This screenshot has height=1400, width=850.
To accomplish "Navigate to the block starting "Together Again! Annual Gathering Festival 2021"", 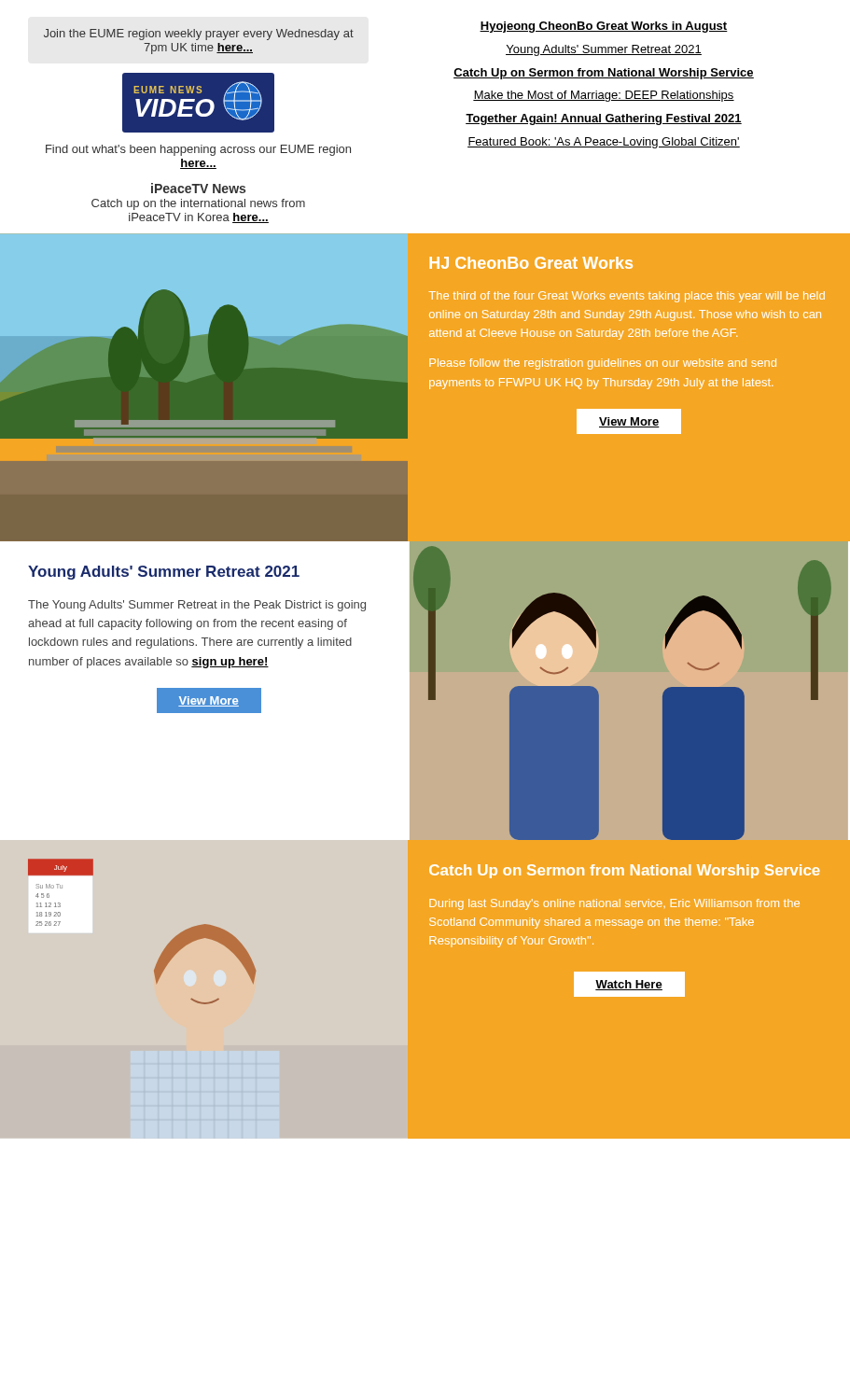I will coord(604,118).
